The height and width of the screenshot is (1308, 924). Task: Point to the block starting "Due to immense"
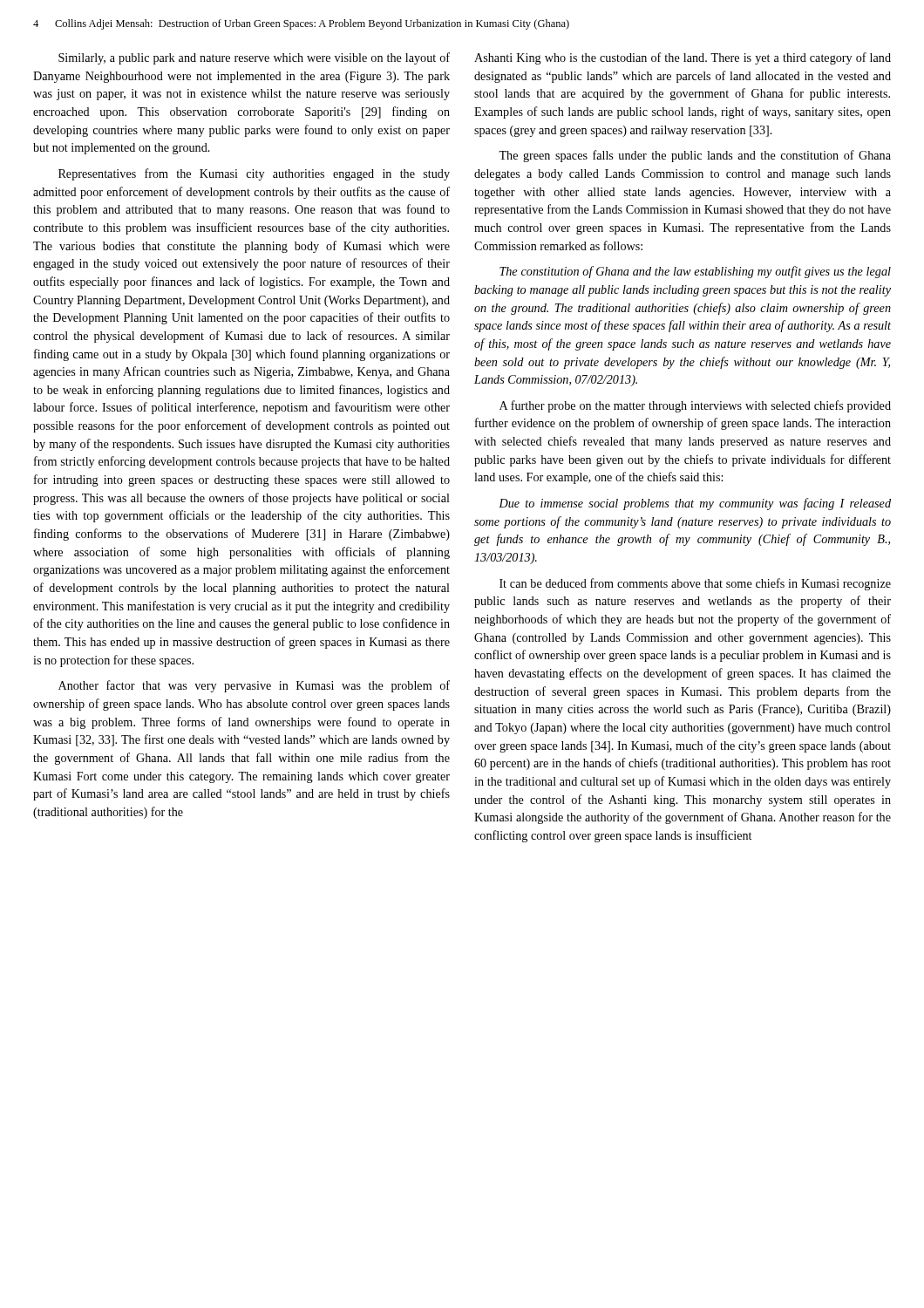pos(683,531)
